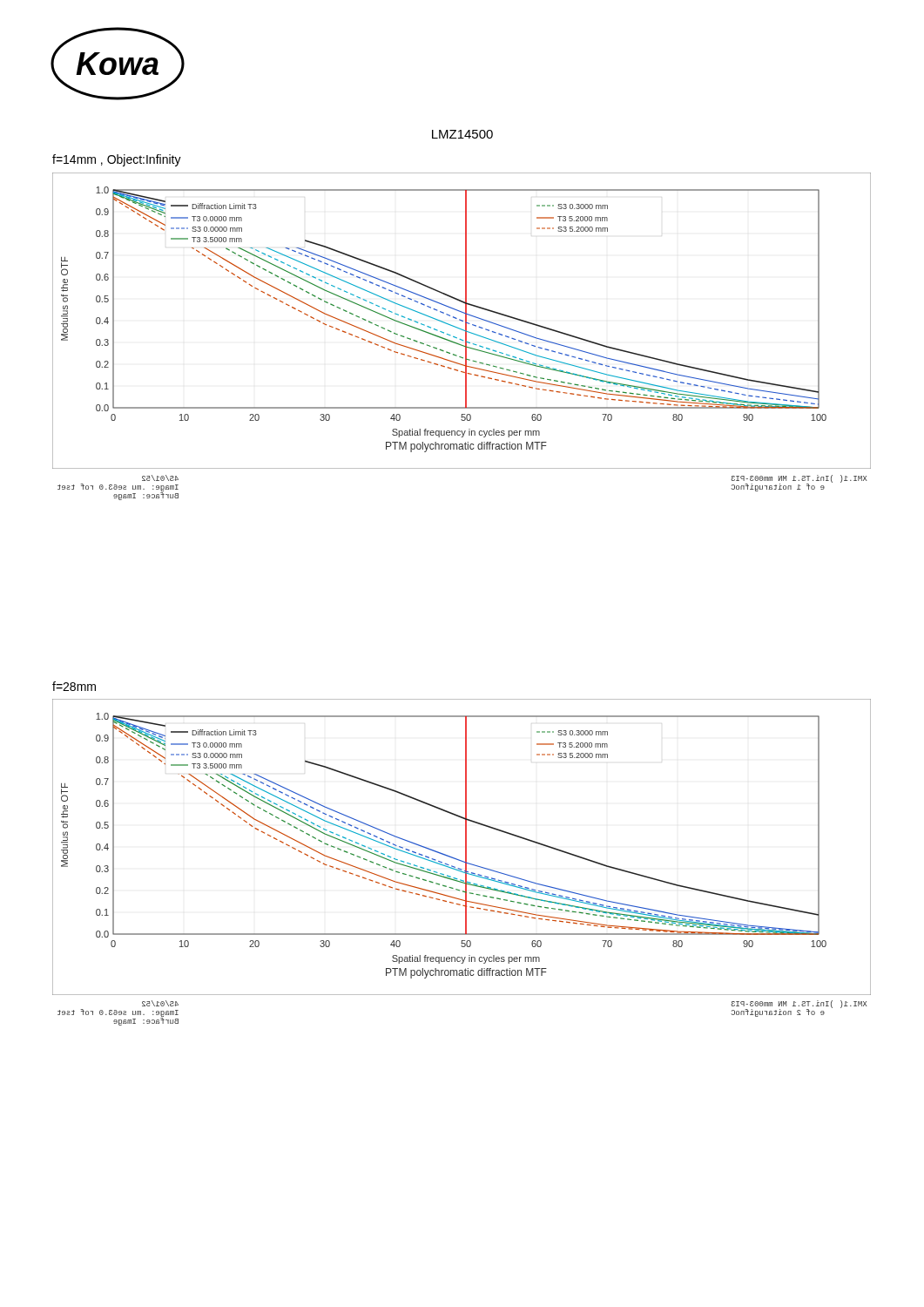Locate the section header that reads "f=14mm , Object:Infinity"
This screenshot has width=924, height=1307.
(x=116, y=159)
